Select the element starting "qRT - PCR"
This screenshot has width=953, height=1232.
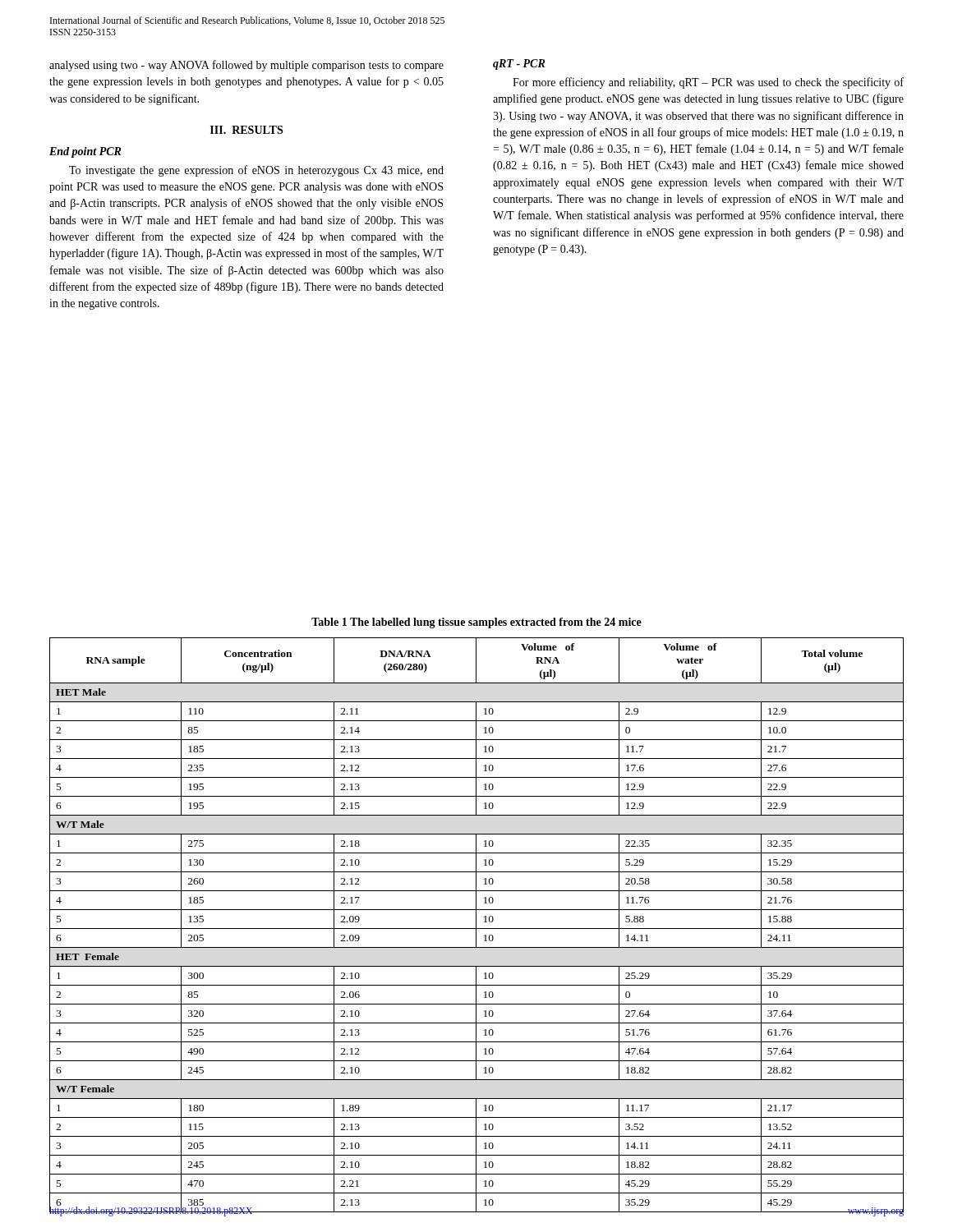519,64
